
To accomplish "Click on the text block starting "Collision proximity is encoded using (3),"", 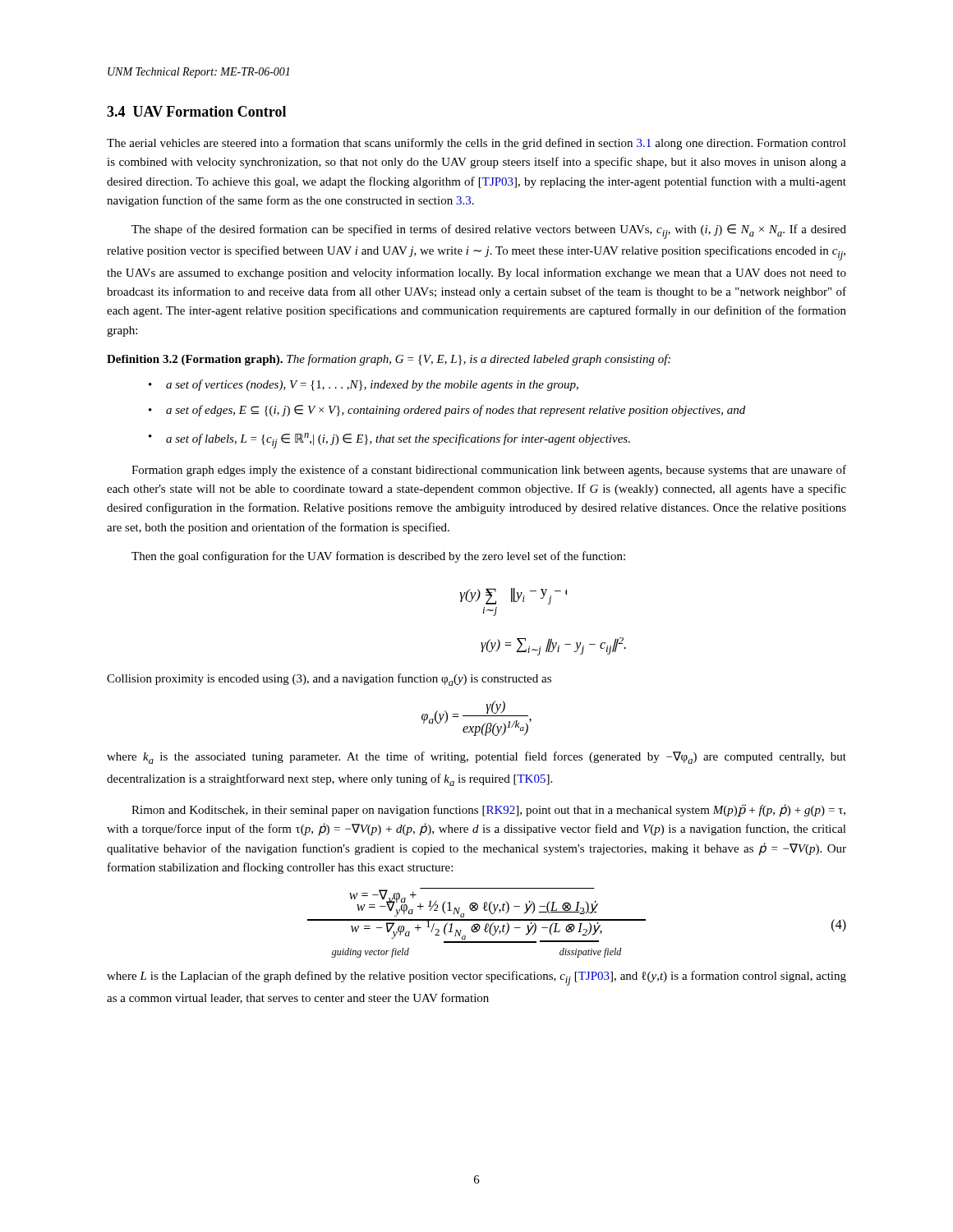I will [x=476, y=680].
